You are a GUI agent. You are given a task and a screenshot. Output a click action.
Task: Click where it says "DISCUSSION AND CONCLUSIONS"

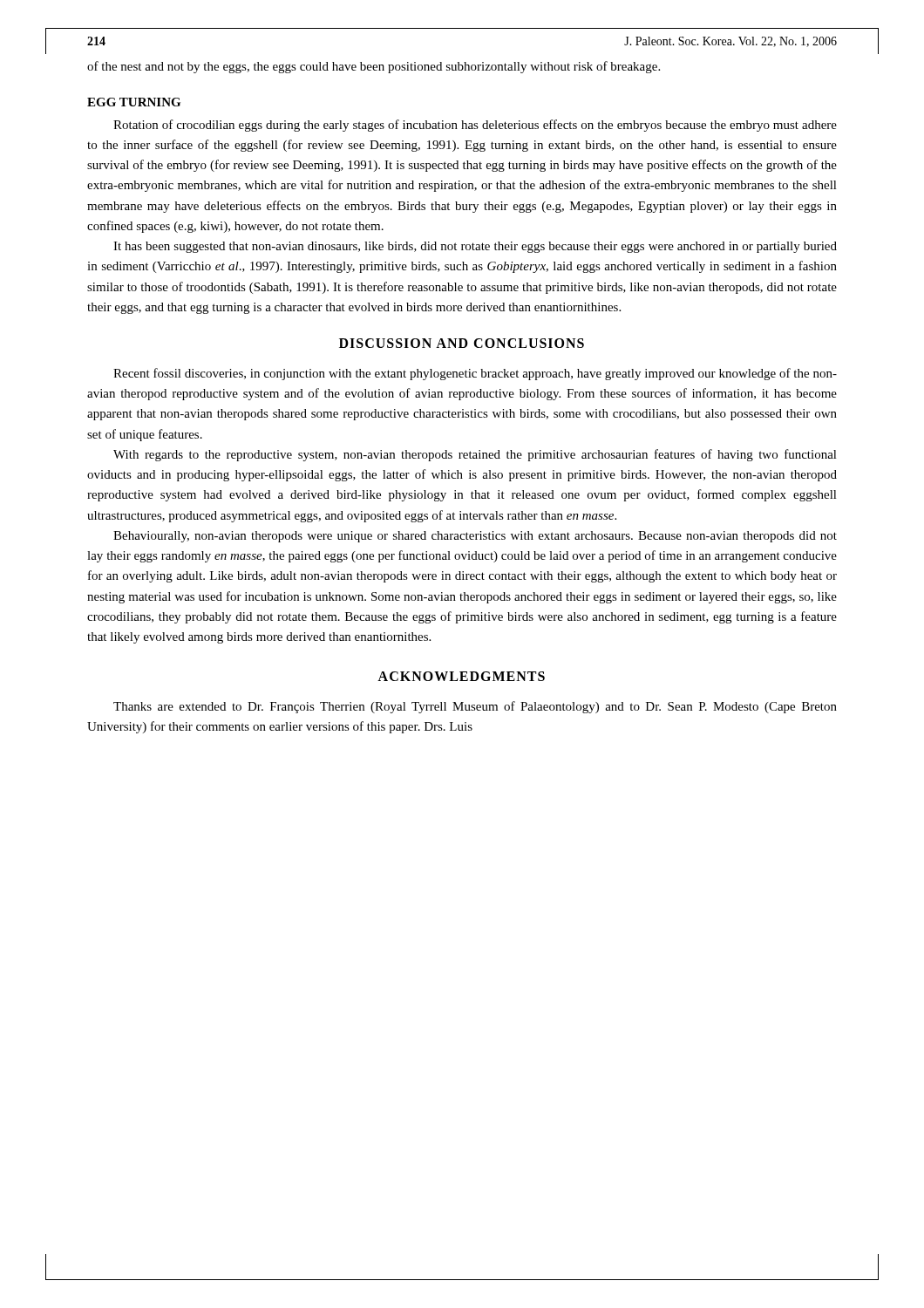pyautogui.click(x=462, y=344)
